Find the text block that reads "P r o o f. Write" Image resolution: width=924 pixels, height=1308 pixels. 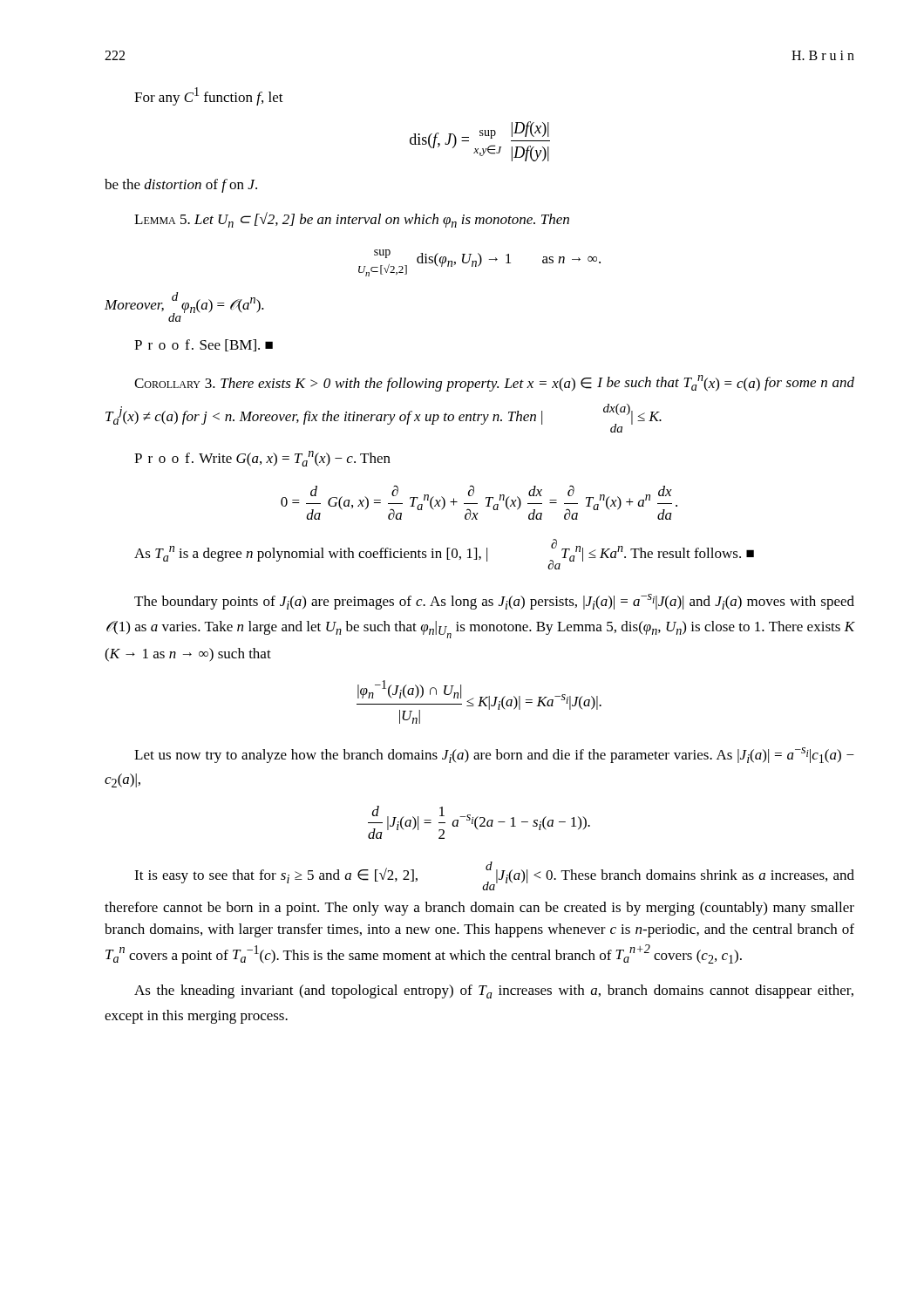pos(262,459)
